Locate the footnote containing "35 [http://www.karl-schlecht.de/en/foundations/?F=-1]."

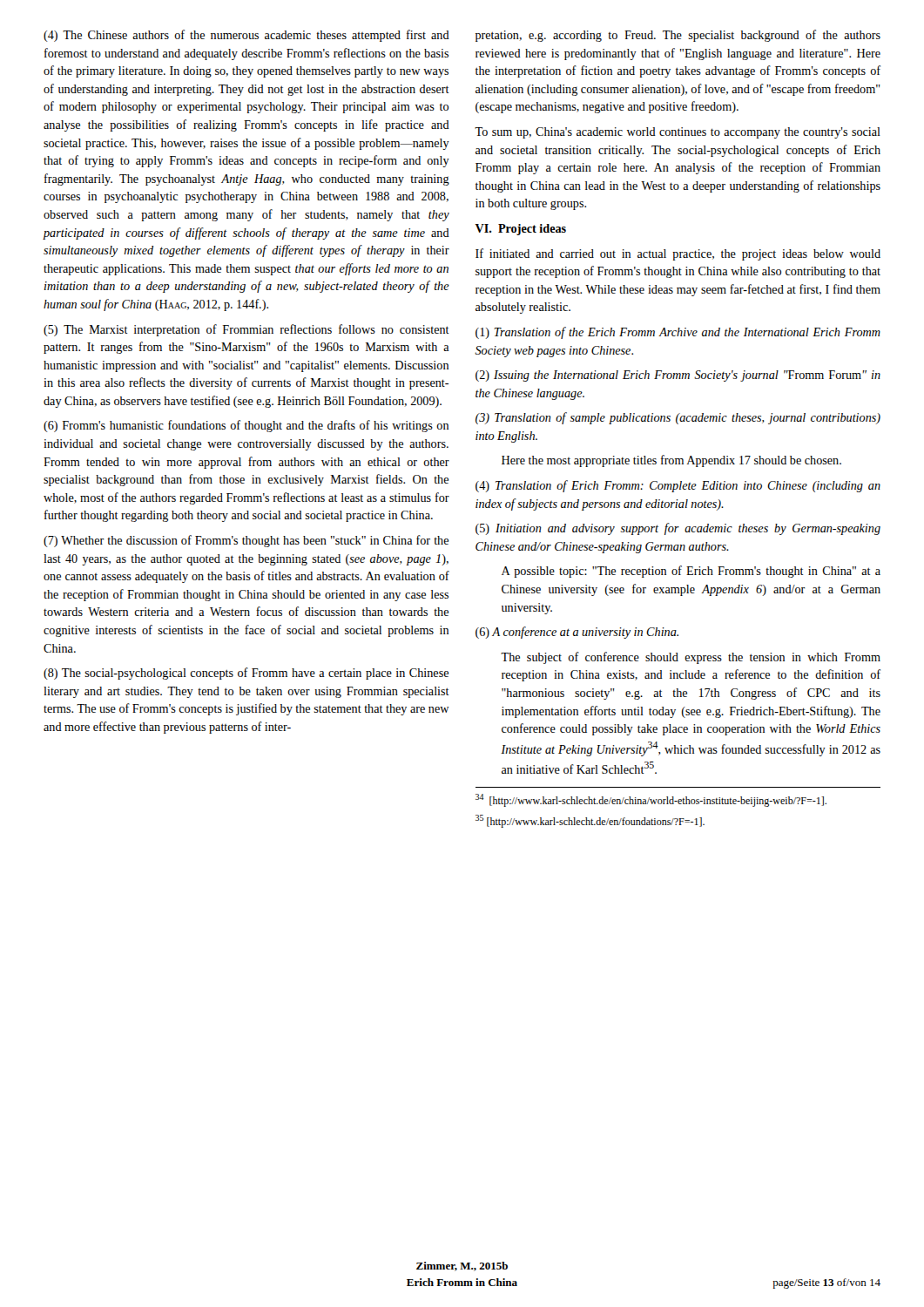(x=678, y=820)
